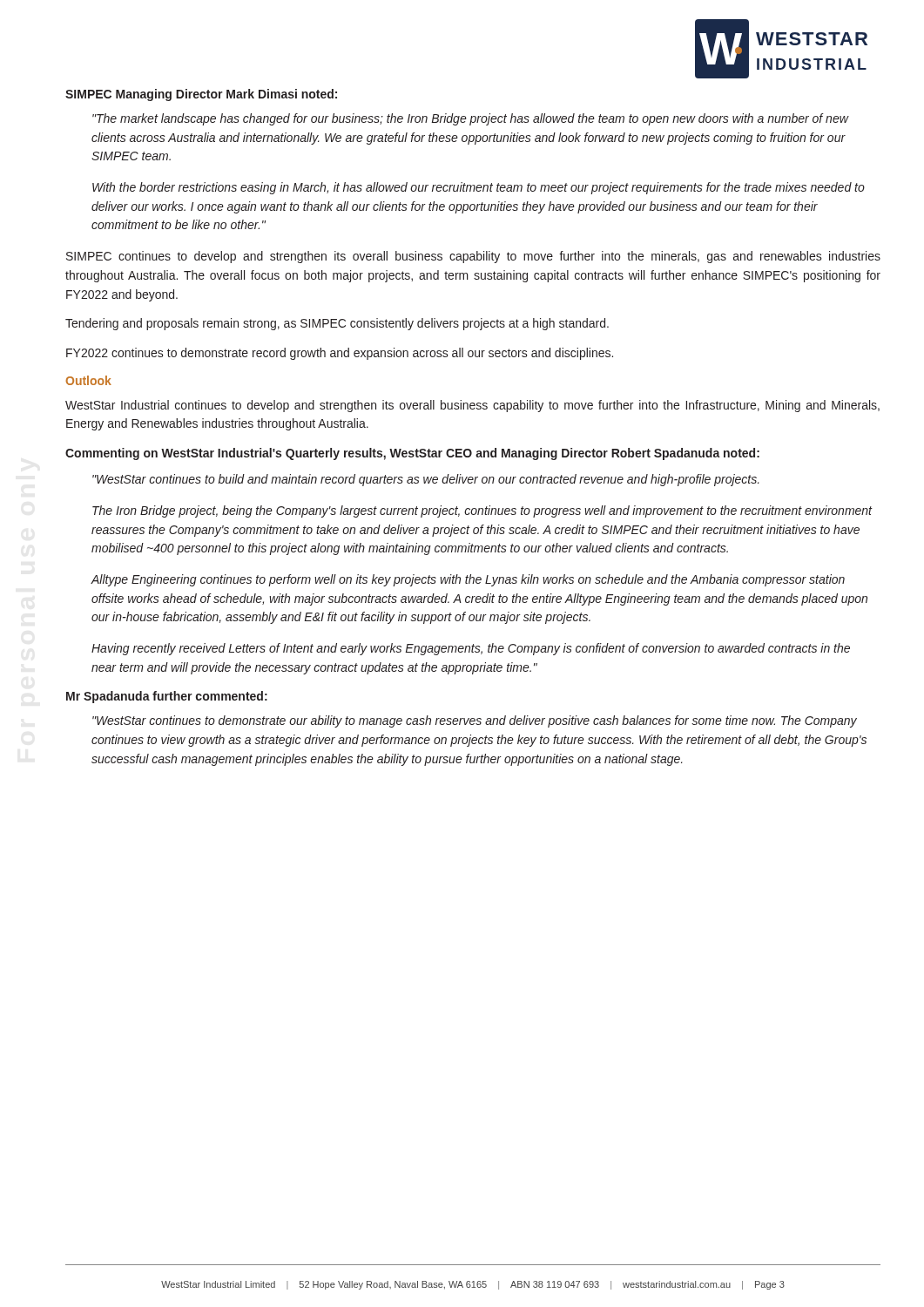This screenshot has height=1307, width=924.
Task: Find "SIMPEC Managing Director Mark Dimasi noted:" on this page
Action: tap(202, 94)
